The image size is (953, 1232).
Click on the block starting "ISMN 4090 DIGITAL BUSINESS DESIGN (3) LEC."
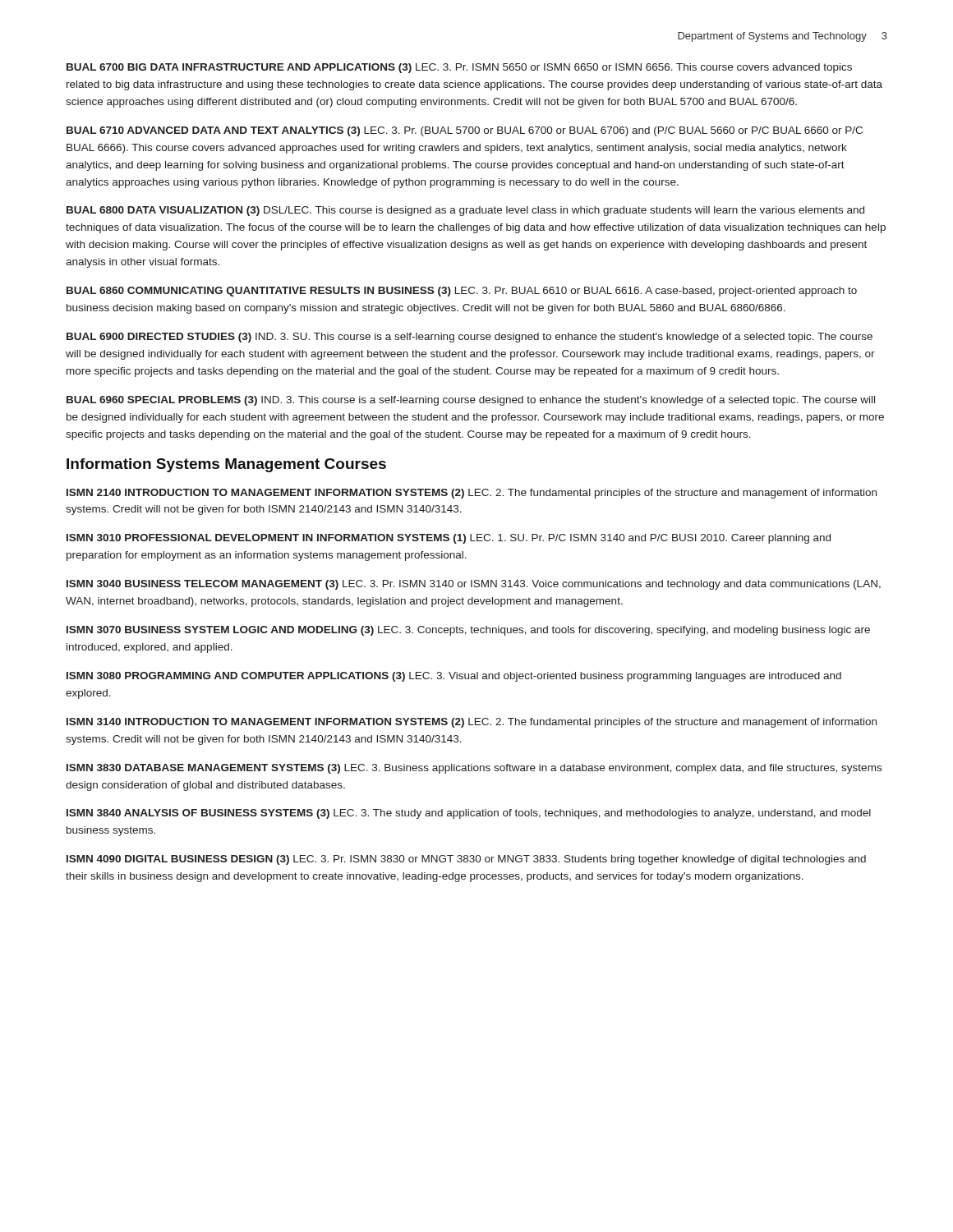pos(466,868)
